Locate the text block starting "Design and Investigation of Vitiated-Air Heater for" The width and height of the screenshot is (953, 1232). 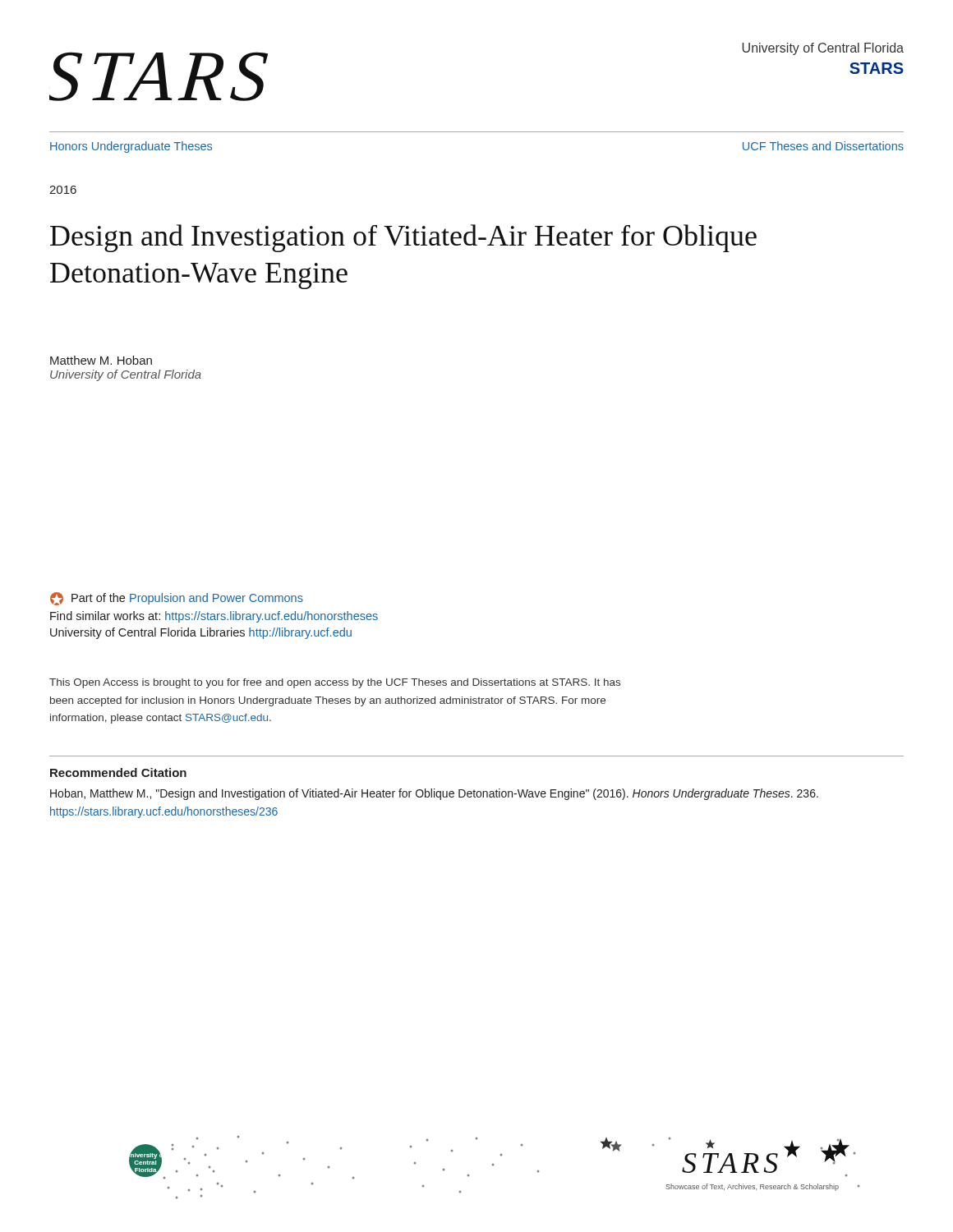click(403, 254)
